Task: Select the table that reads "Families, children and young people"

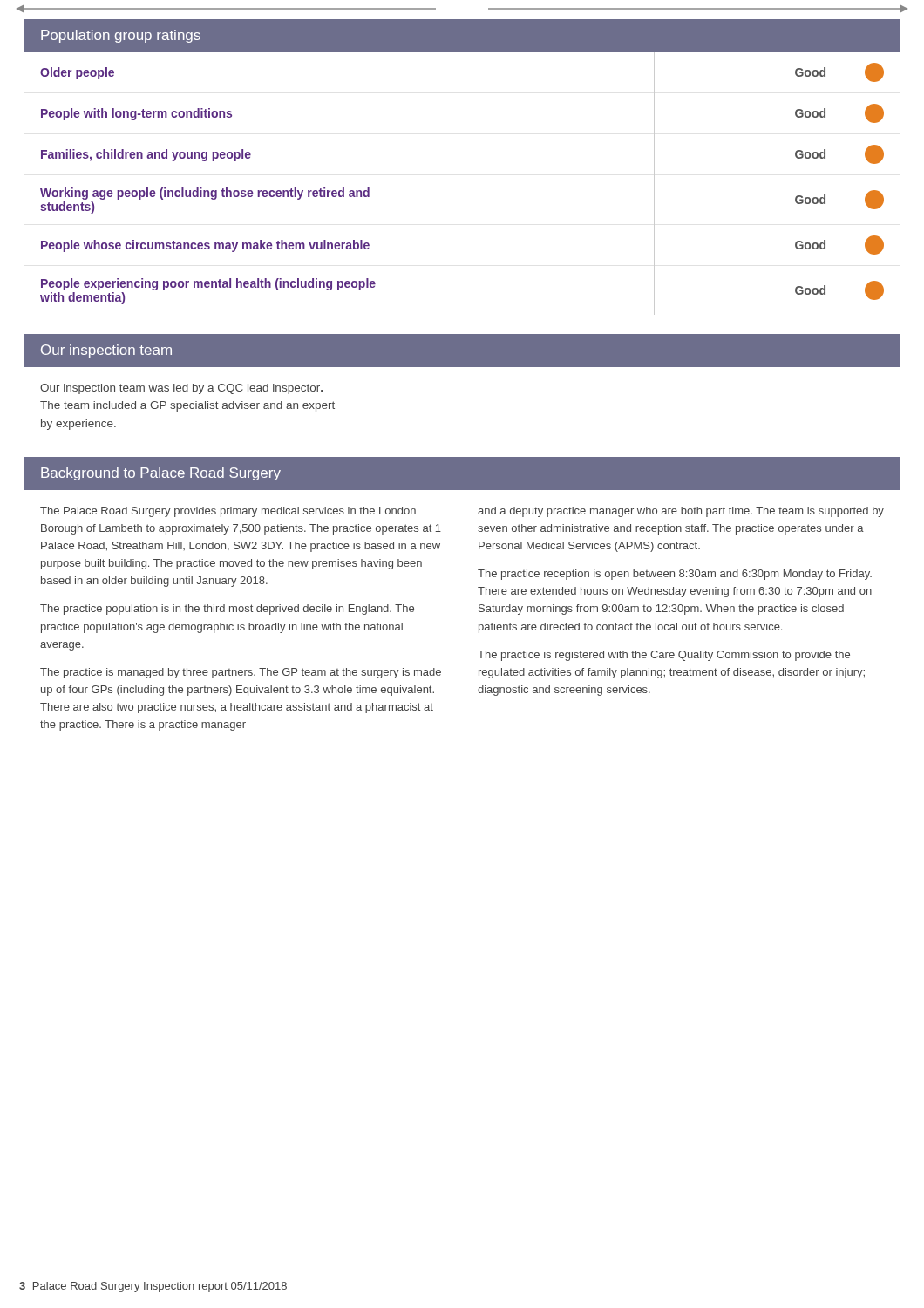Action: [x=462, y=184]
